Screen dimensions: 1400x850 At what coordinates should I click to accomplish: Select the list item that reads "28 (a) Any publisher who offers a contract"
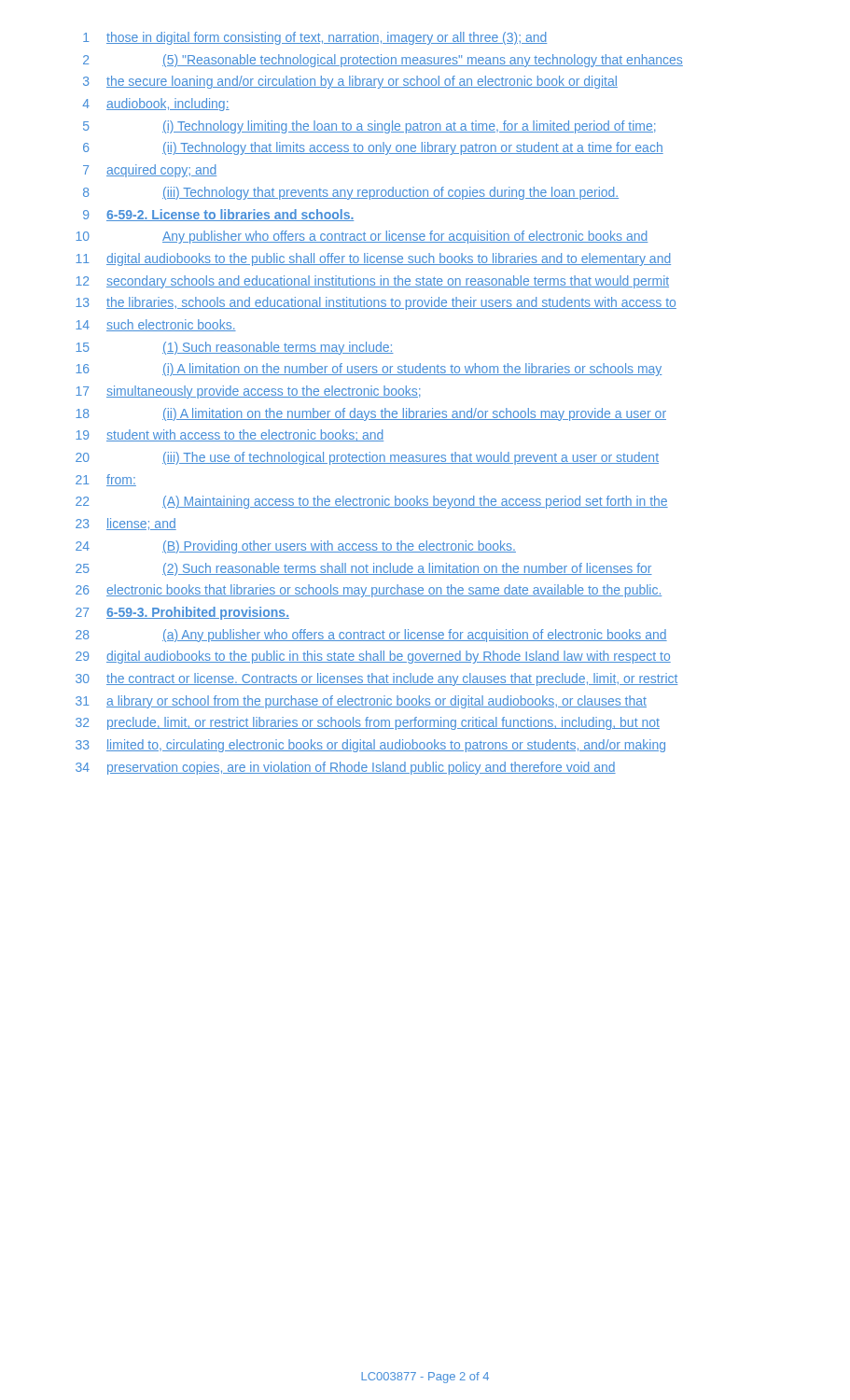coord(425,635)
